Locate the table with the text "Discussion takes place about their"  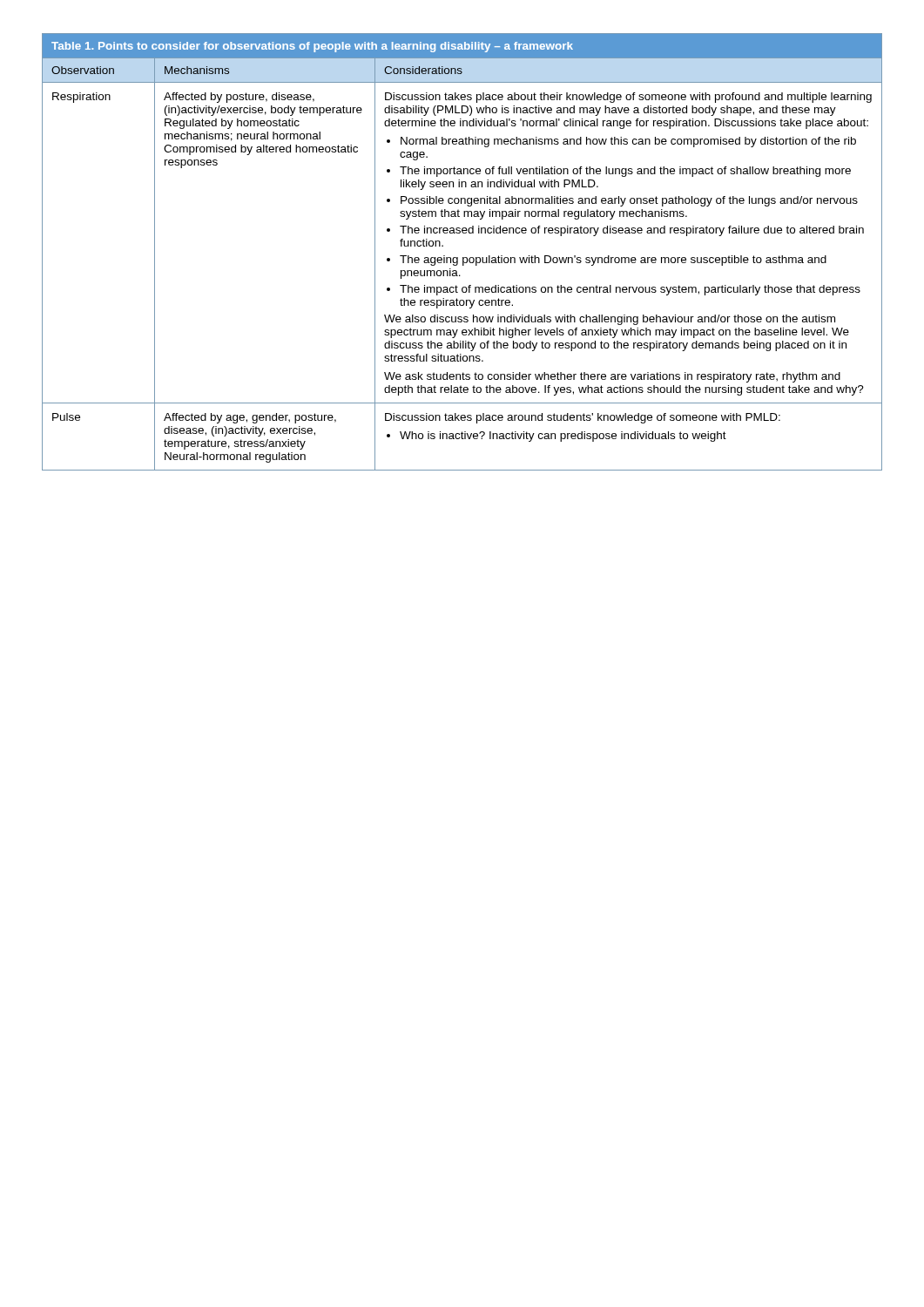point(462,252)
